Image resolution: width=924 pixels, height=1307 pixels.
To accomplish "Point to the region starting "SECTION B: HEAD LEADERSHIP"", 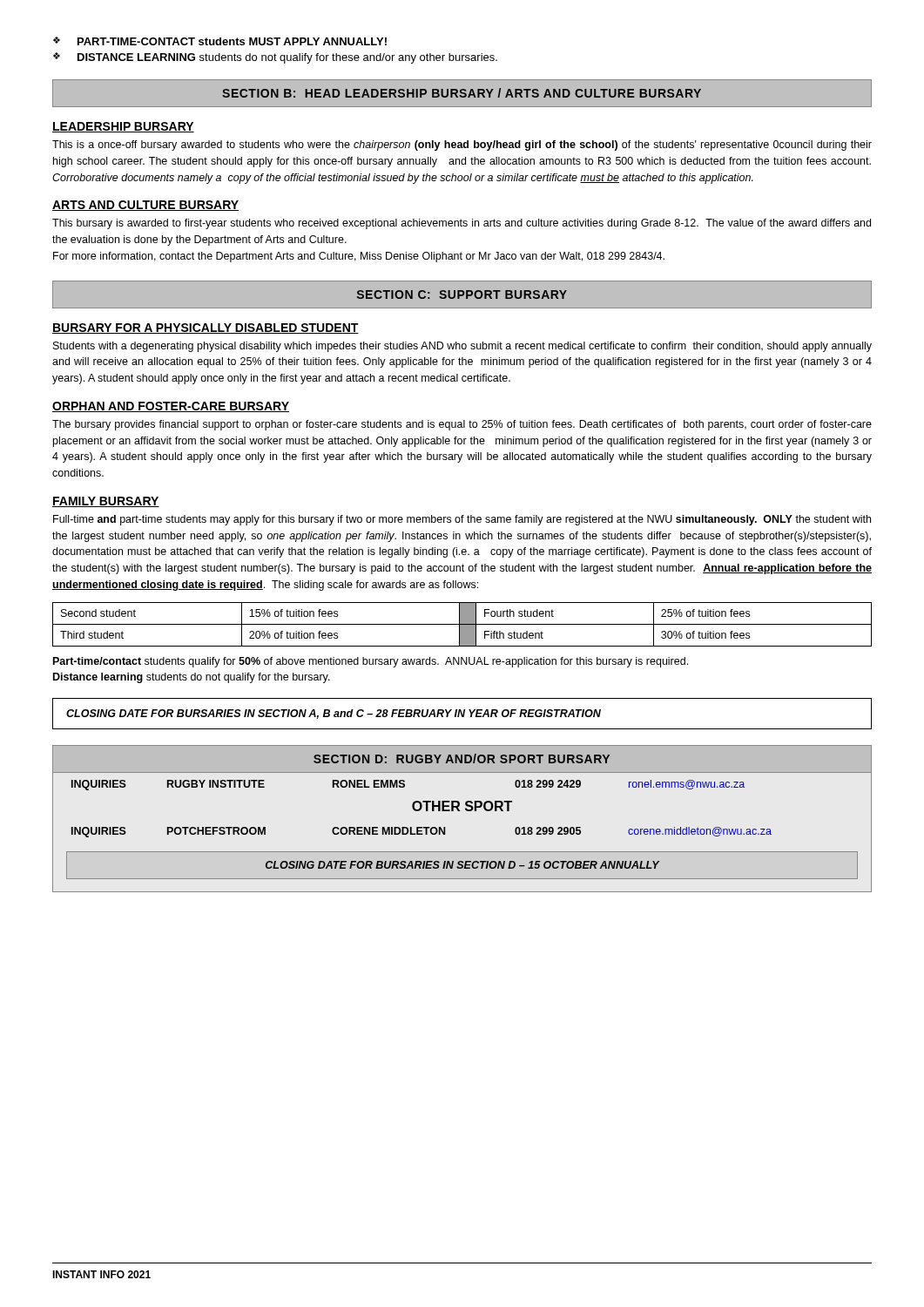I will click(x=462, y=93).
